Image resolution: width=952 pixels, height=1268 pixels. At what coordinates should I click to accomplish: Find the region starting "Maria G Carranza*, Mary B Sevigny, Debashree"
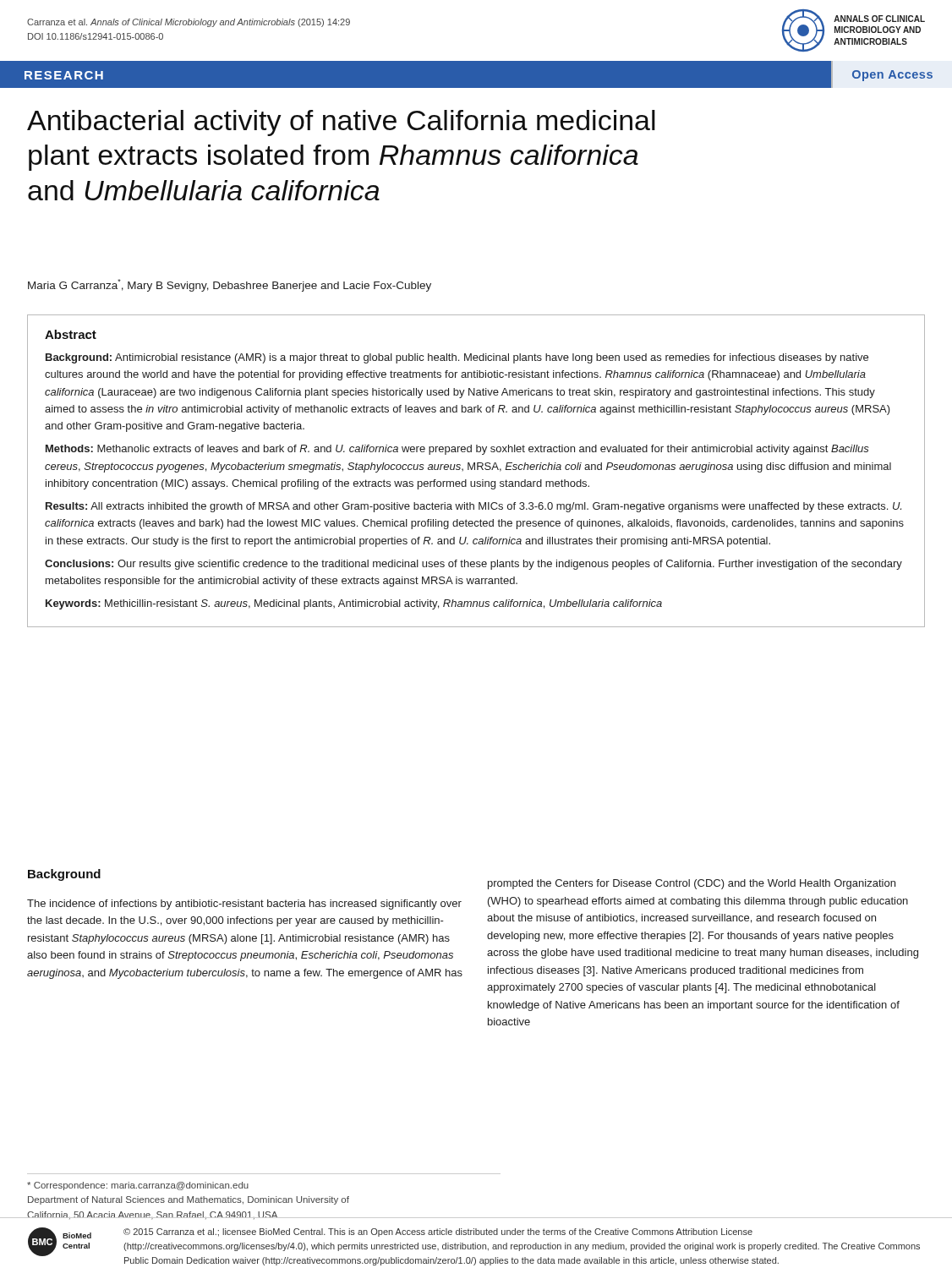(229, 284)
